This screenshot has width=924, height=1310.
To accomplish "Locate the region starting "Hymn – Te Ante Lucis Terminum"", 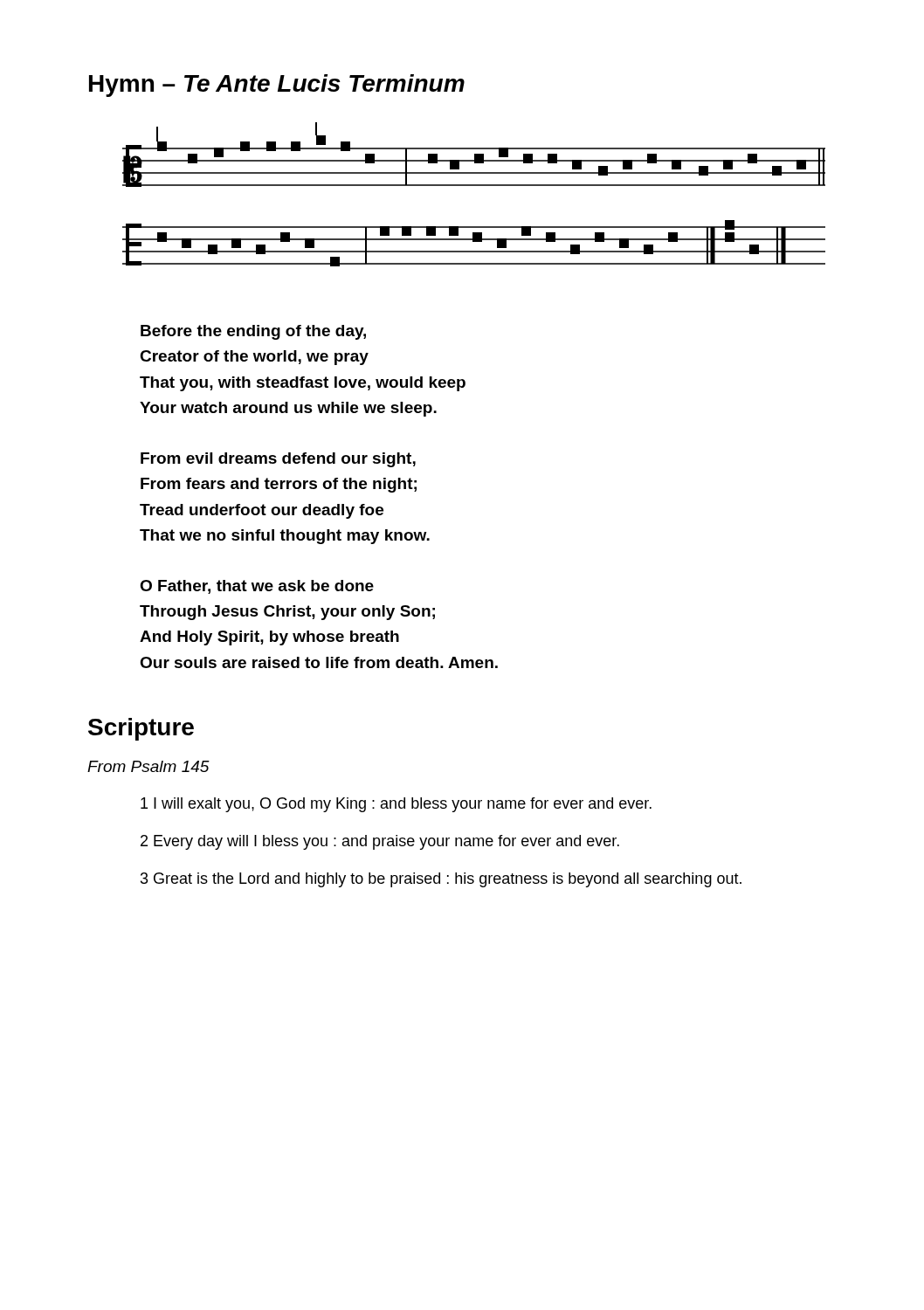I will (276, 83).
